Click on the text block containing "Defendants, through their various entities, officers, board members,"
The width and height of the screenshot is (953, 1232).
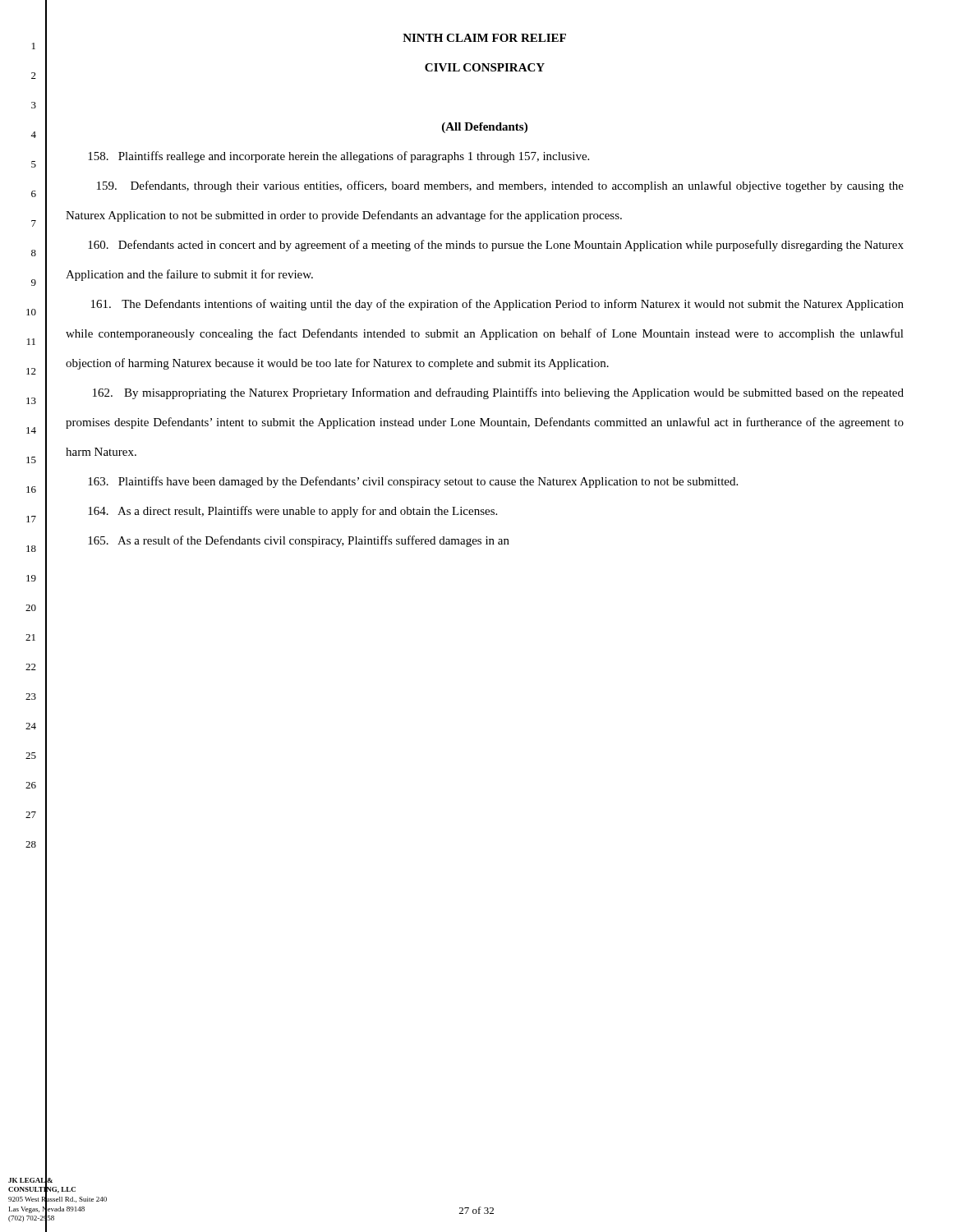485,200
